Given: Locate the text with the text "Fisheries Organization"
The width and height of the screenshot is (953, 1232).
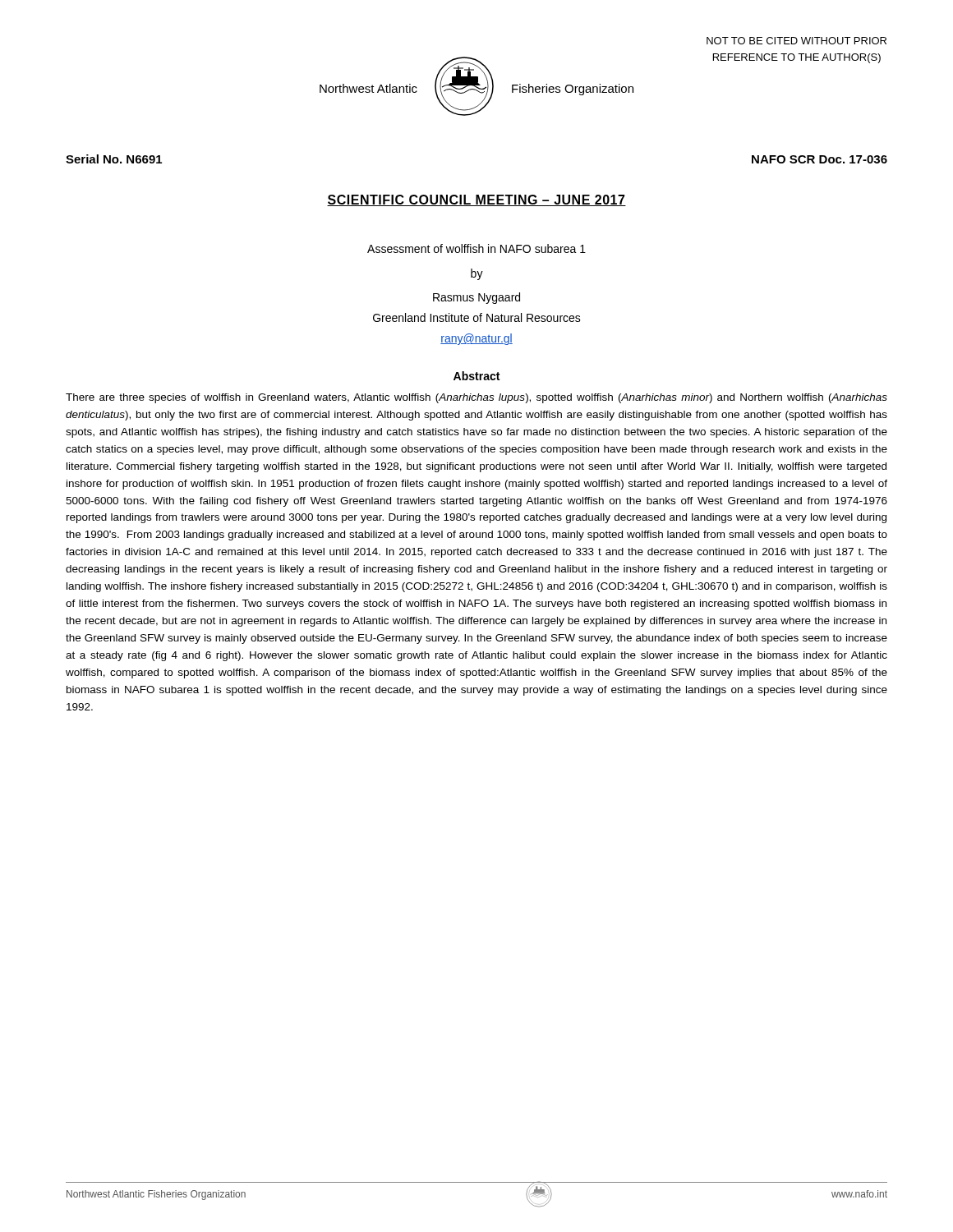Looking at the screenshot, I should 573,88.
